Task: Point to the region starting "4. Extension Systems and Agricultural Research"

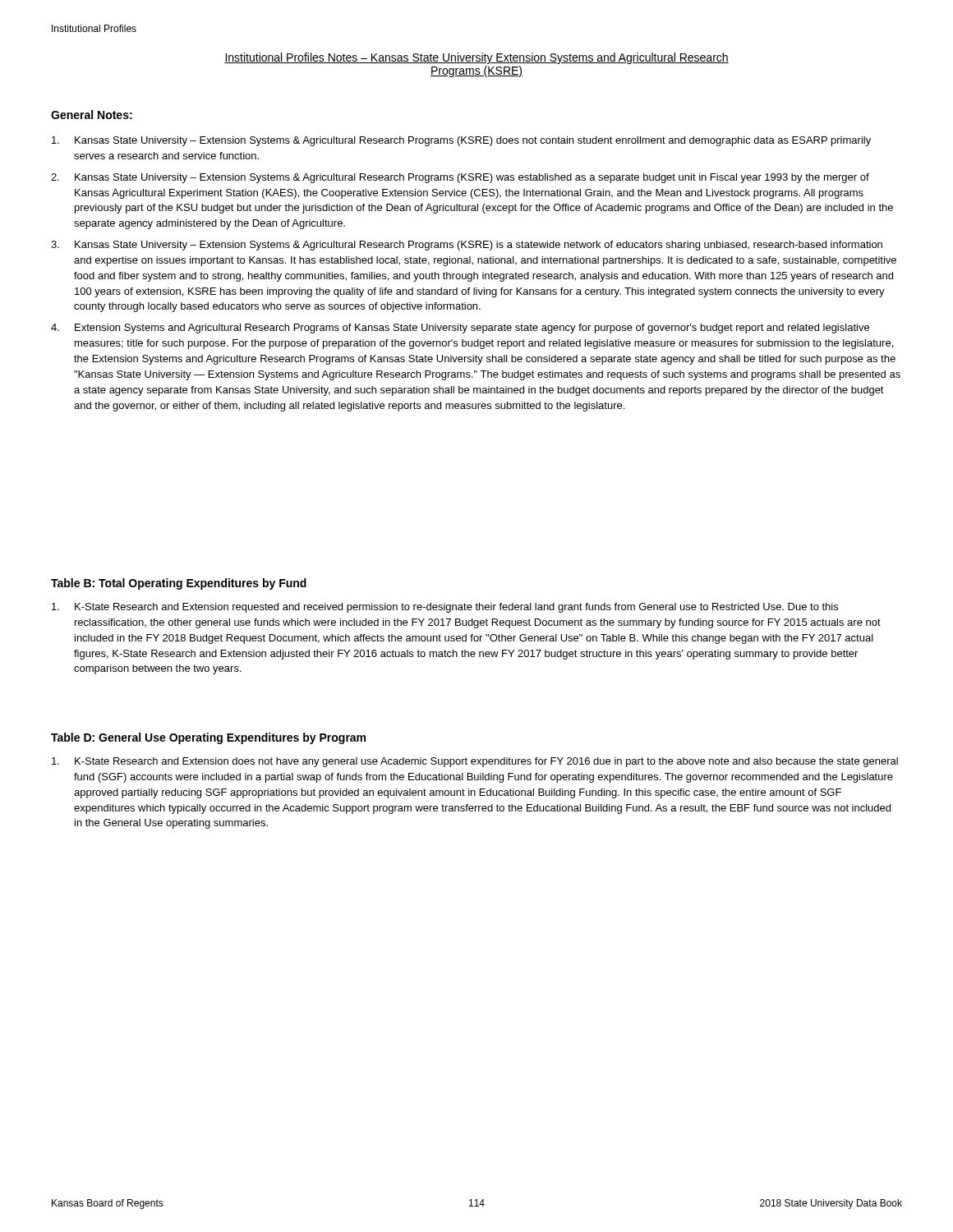Action: [x=476, y=367]
